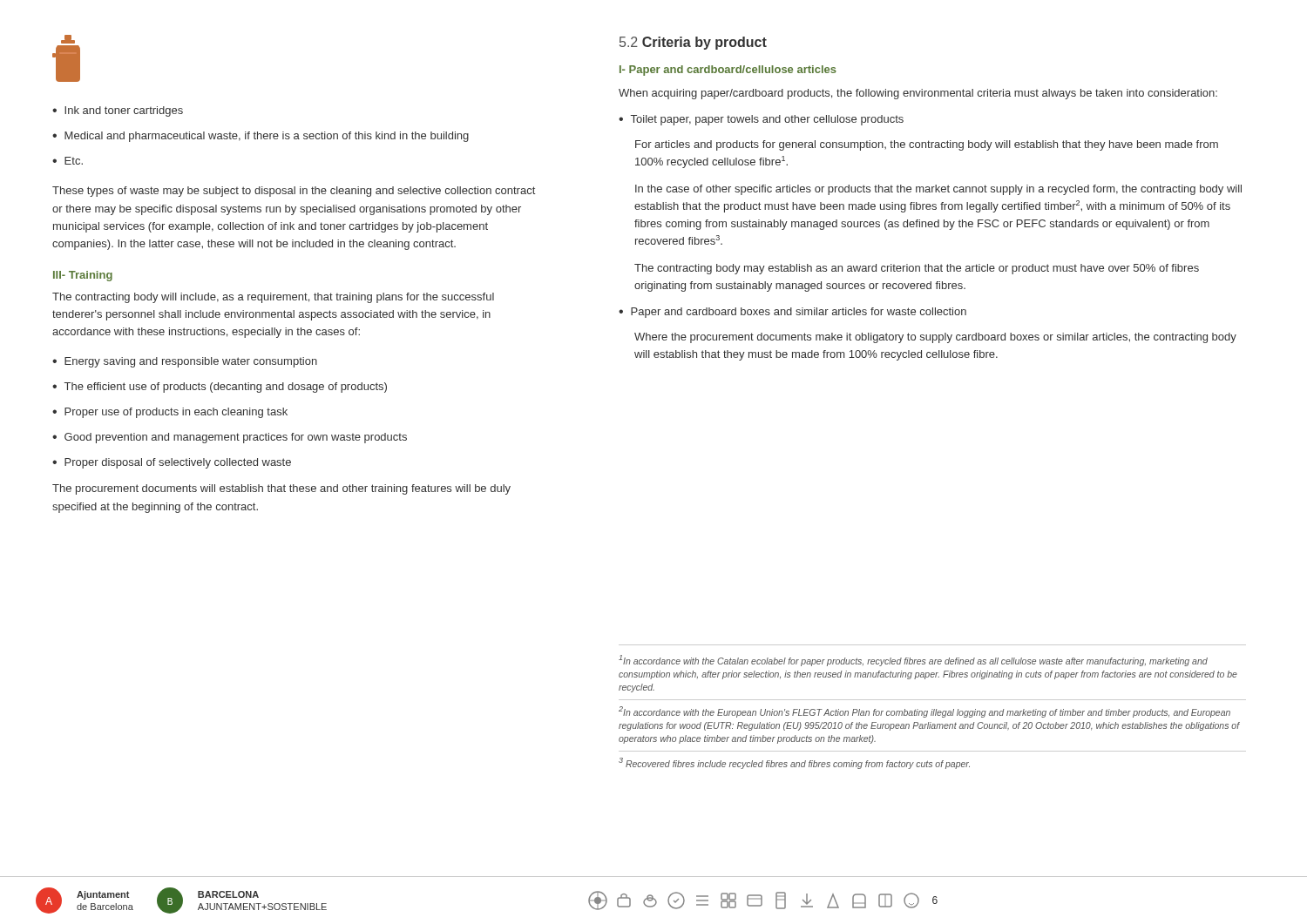Find the section header containing "III- Training"

tap(82, 275)
